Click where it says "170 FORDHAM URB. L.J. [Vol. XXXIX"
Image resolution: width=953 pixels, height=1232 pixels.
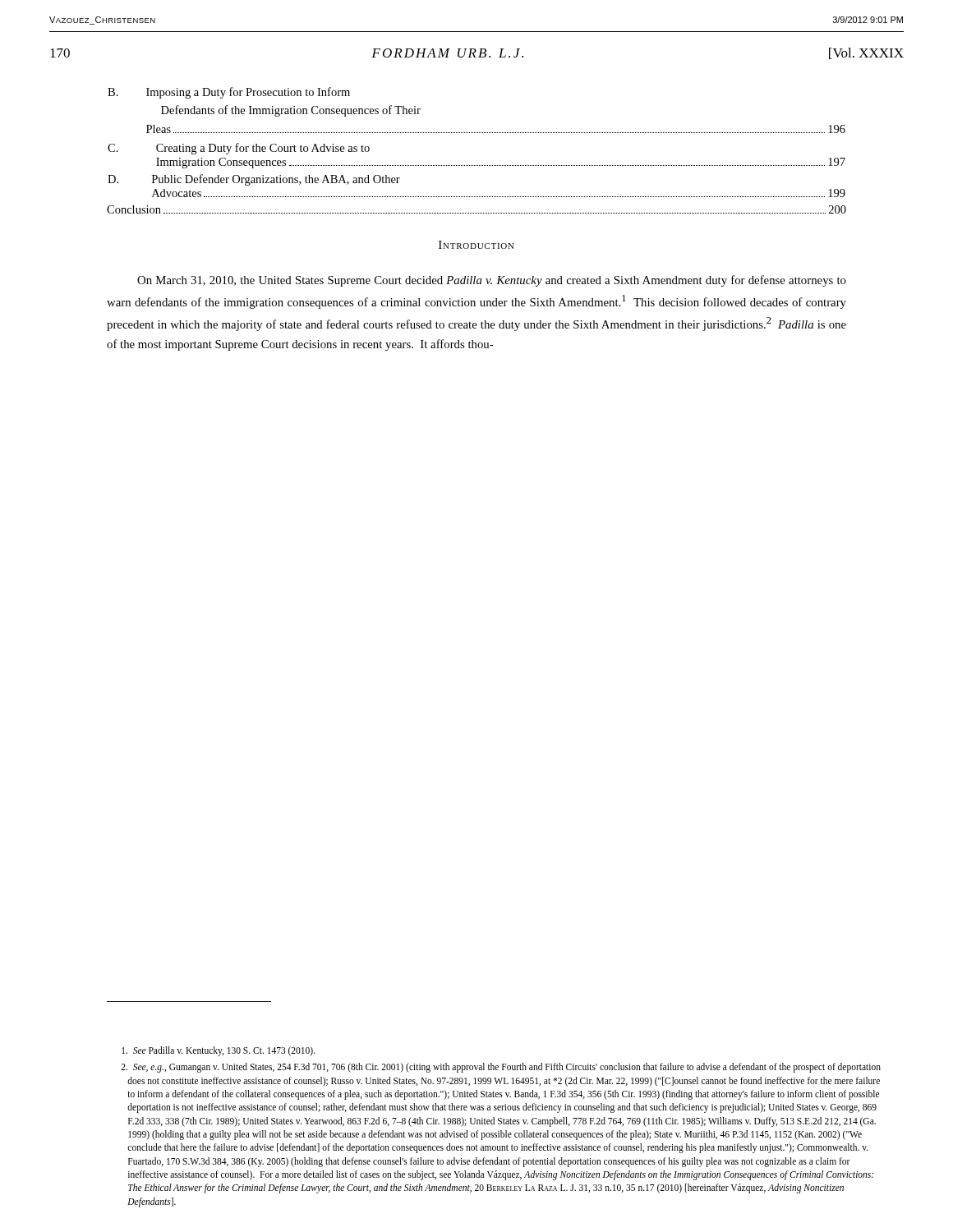476,53
